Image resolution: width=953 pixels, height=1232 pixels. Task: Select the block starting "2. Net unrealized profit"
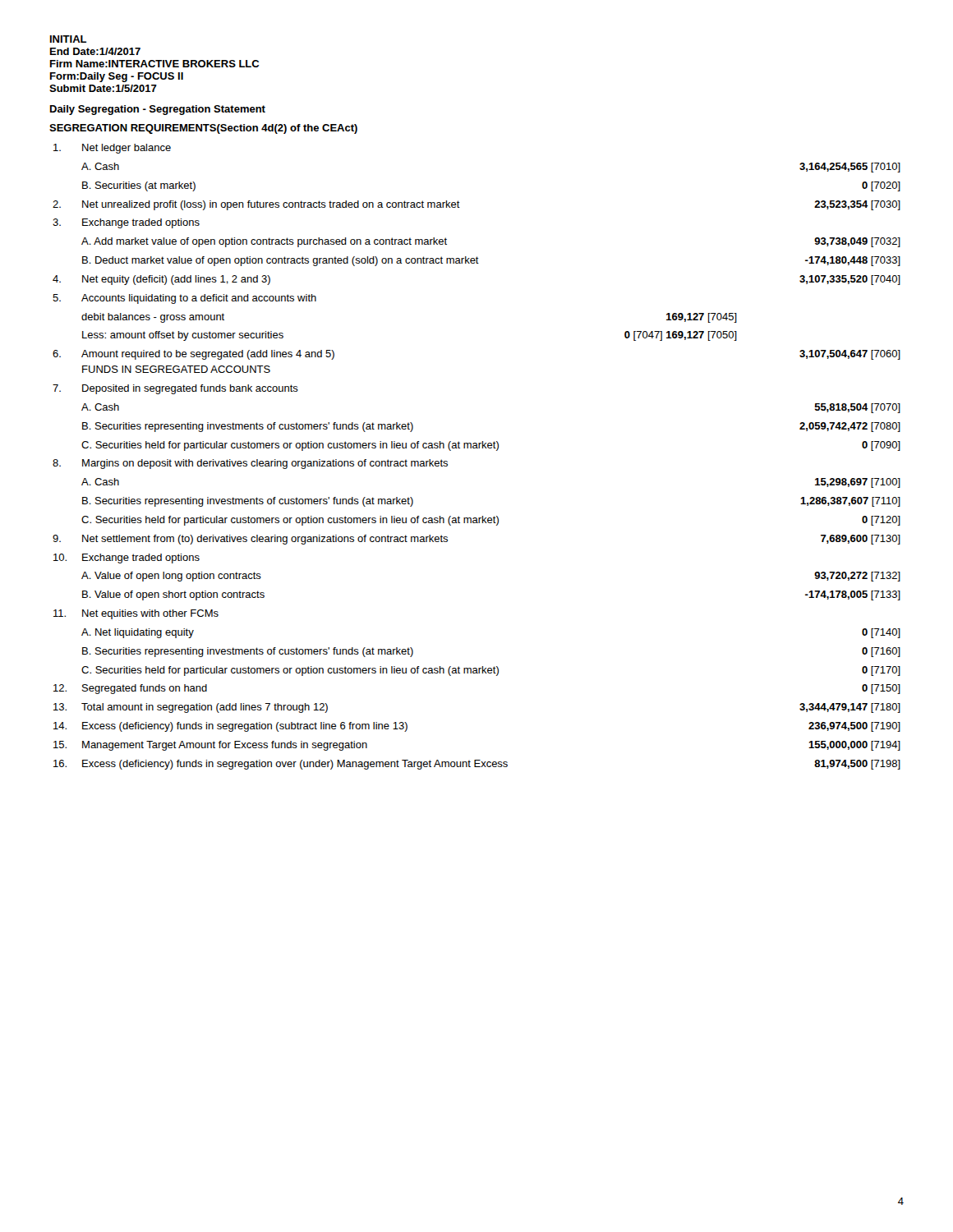272,205
